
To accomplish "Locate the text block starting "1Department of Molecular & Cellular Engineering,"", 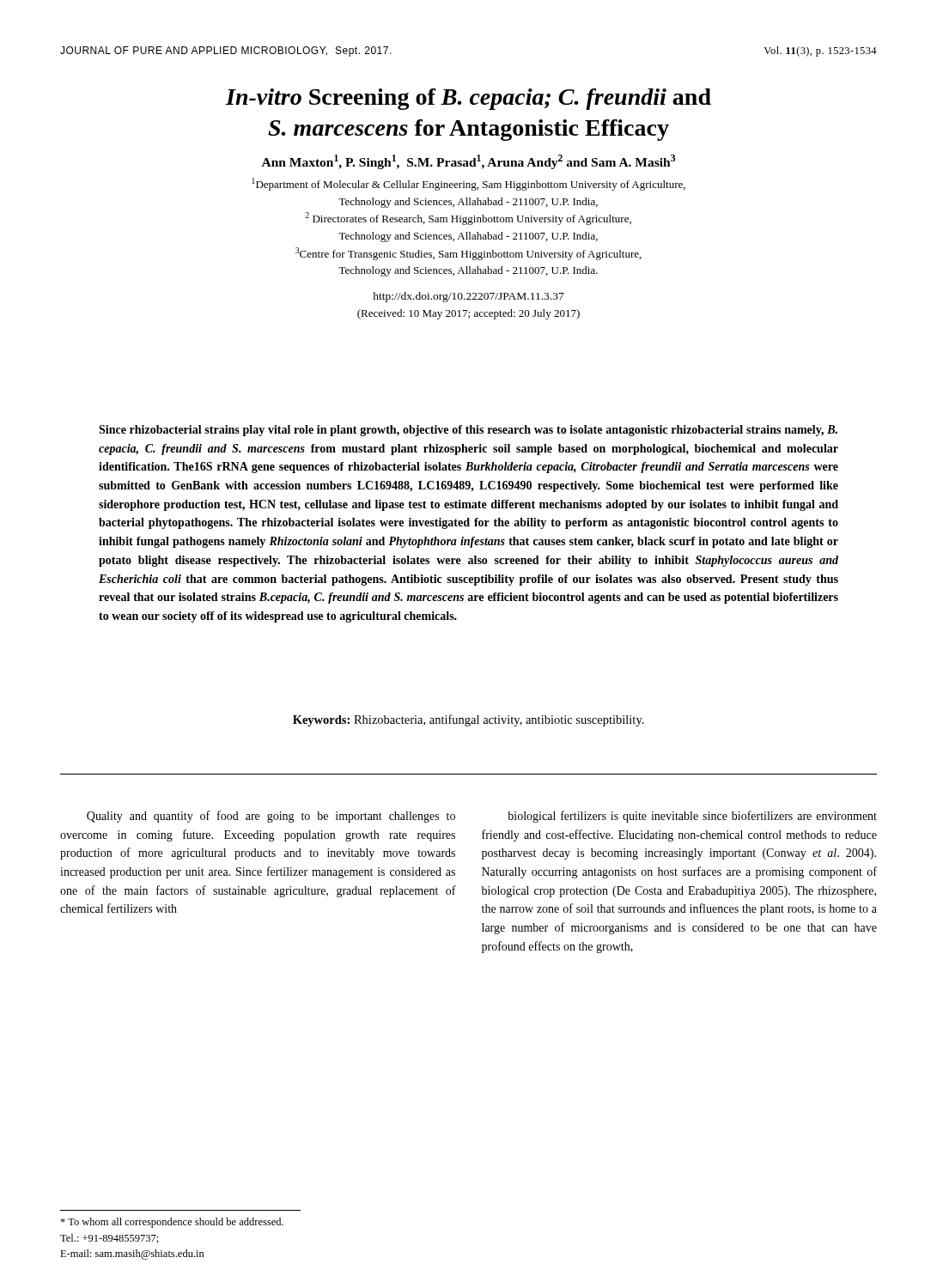I will tap(468, 226).
